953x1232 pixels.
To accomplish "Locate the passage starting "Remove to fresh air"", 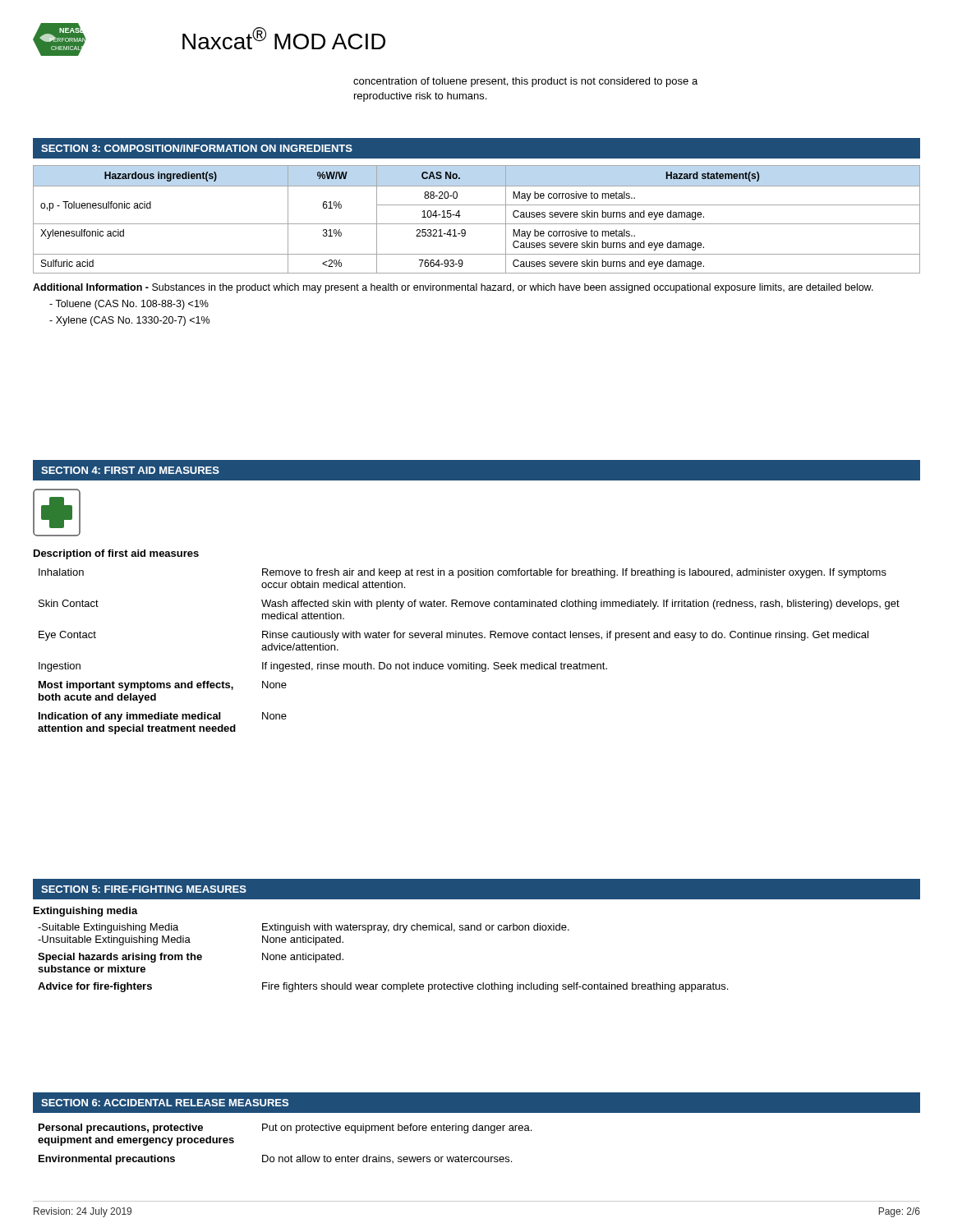I will point(574,578).
